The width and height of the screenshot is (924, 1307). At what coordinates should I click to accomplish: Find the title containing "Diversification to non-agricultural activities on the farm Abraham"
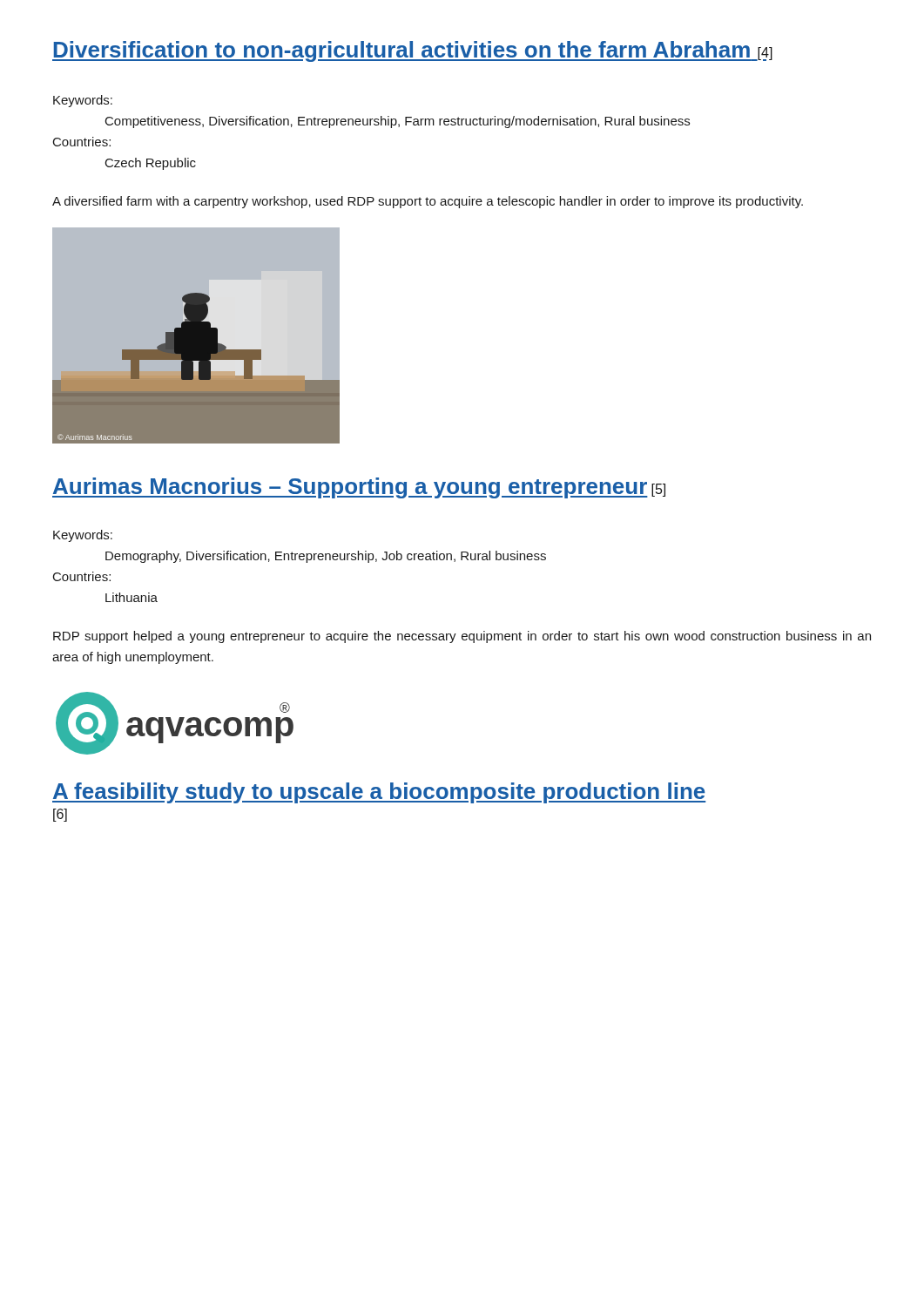(413, 50)
